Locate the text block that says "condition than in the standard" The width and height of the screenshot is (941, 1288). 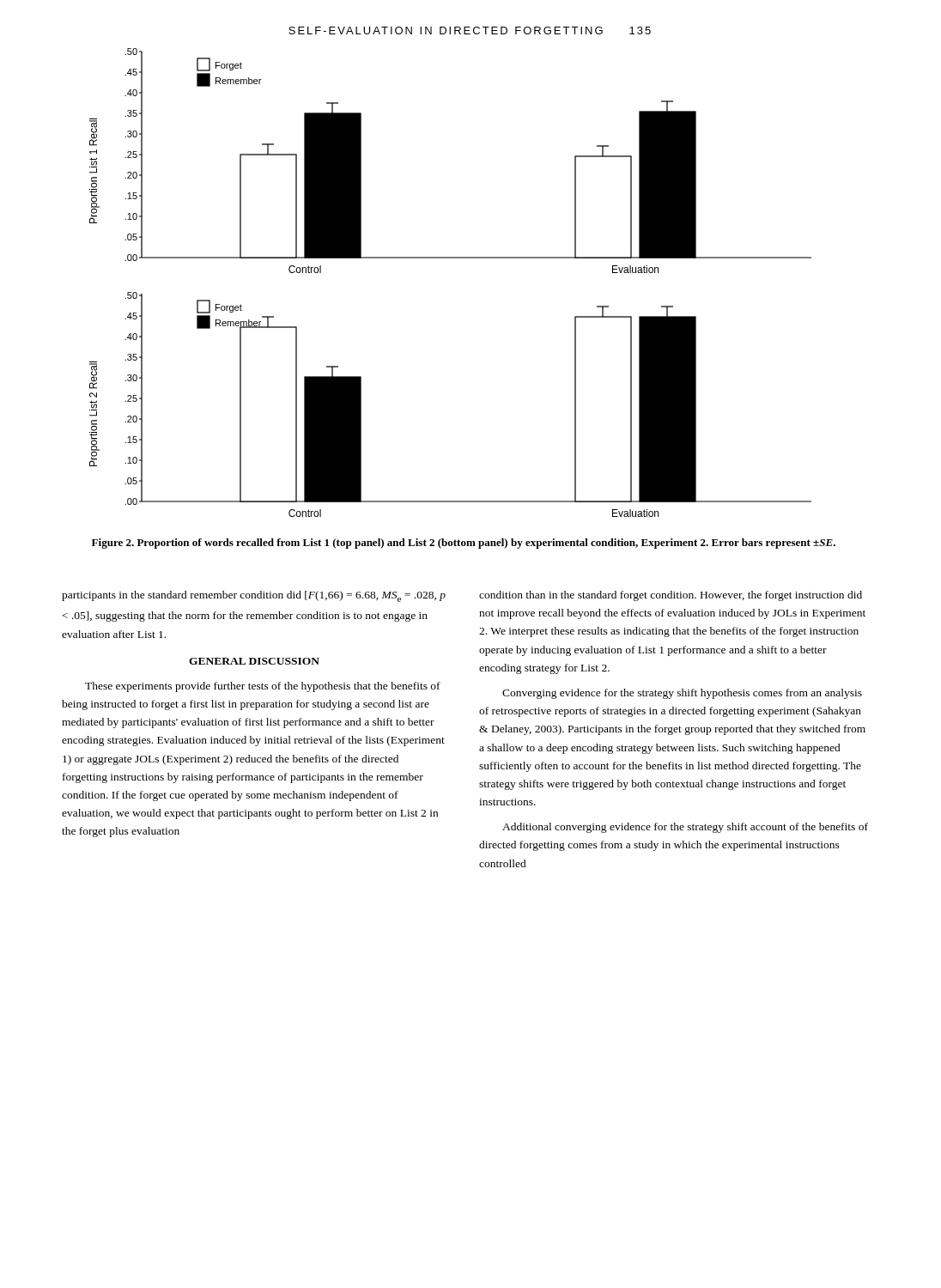coord(674,729)
